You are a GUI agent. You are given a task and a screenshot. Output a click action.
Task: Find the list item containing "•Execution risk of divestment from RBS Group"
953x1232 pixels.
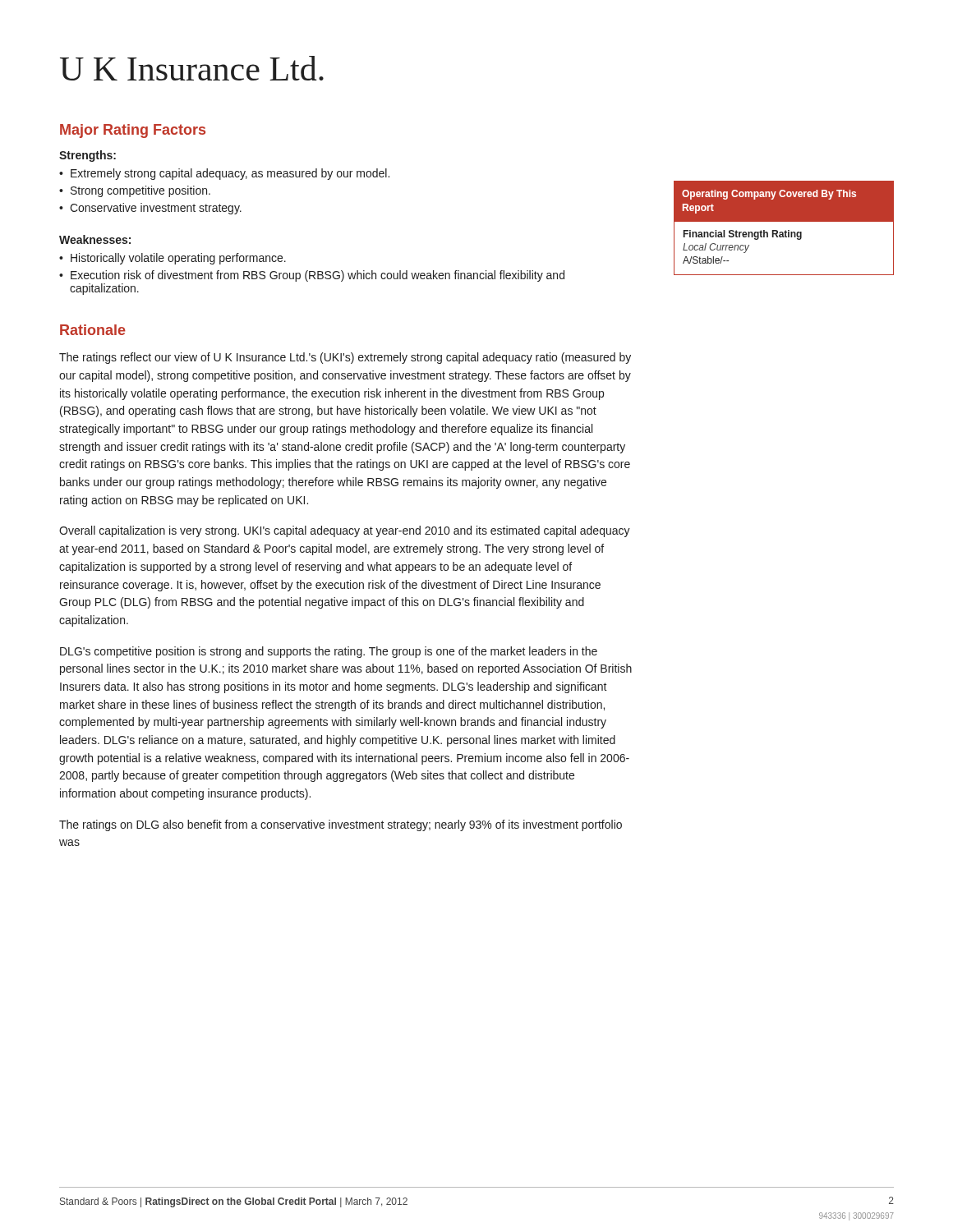(347, 282)
